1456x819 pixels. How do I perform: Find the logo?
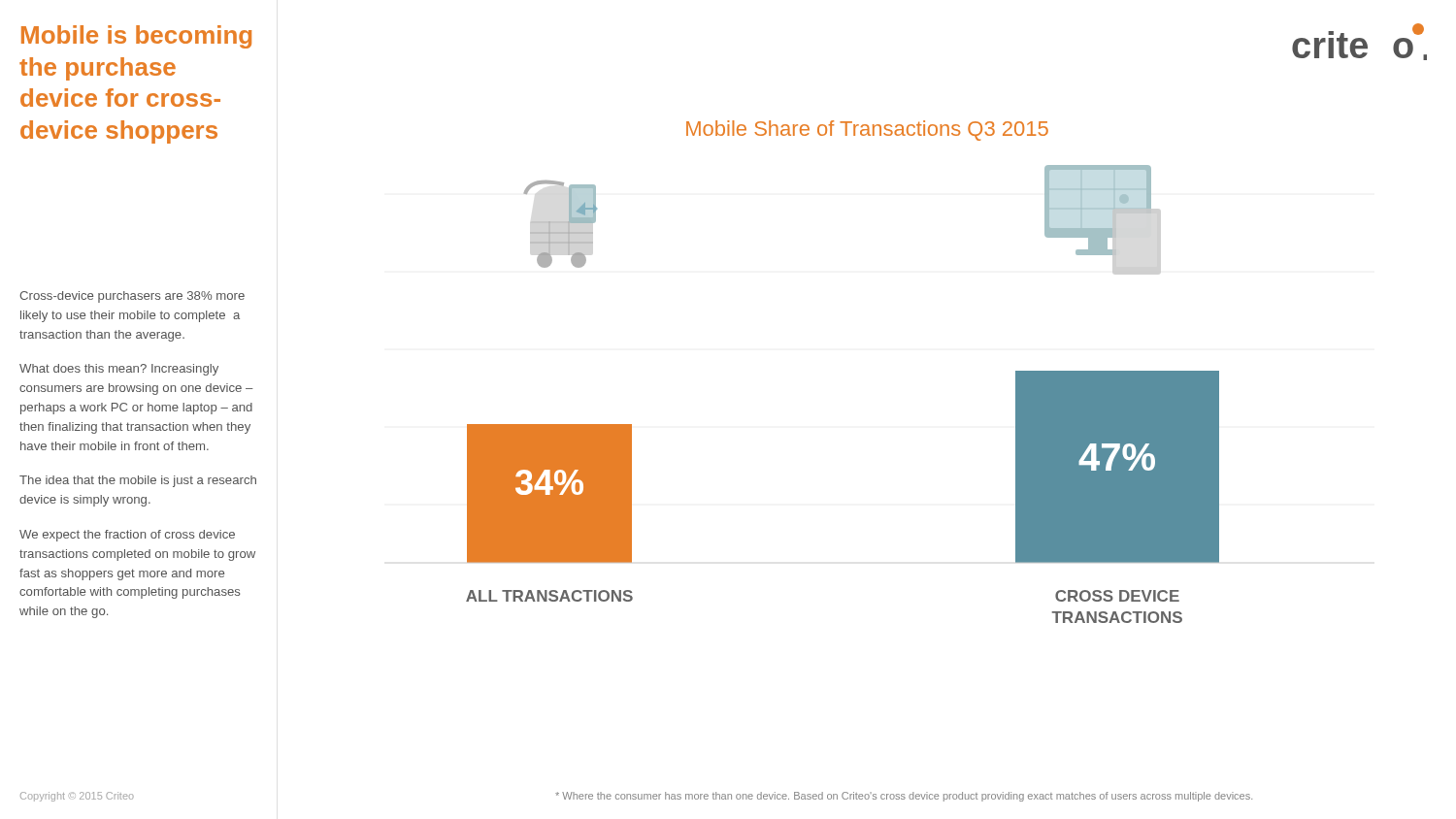(1359, 45)
